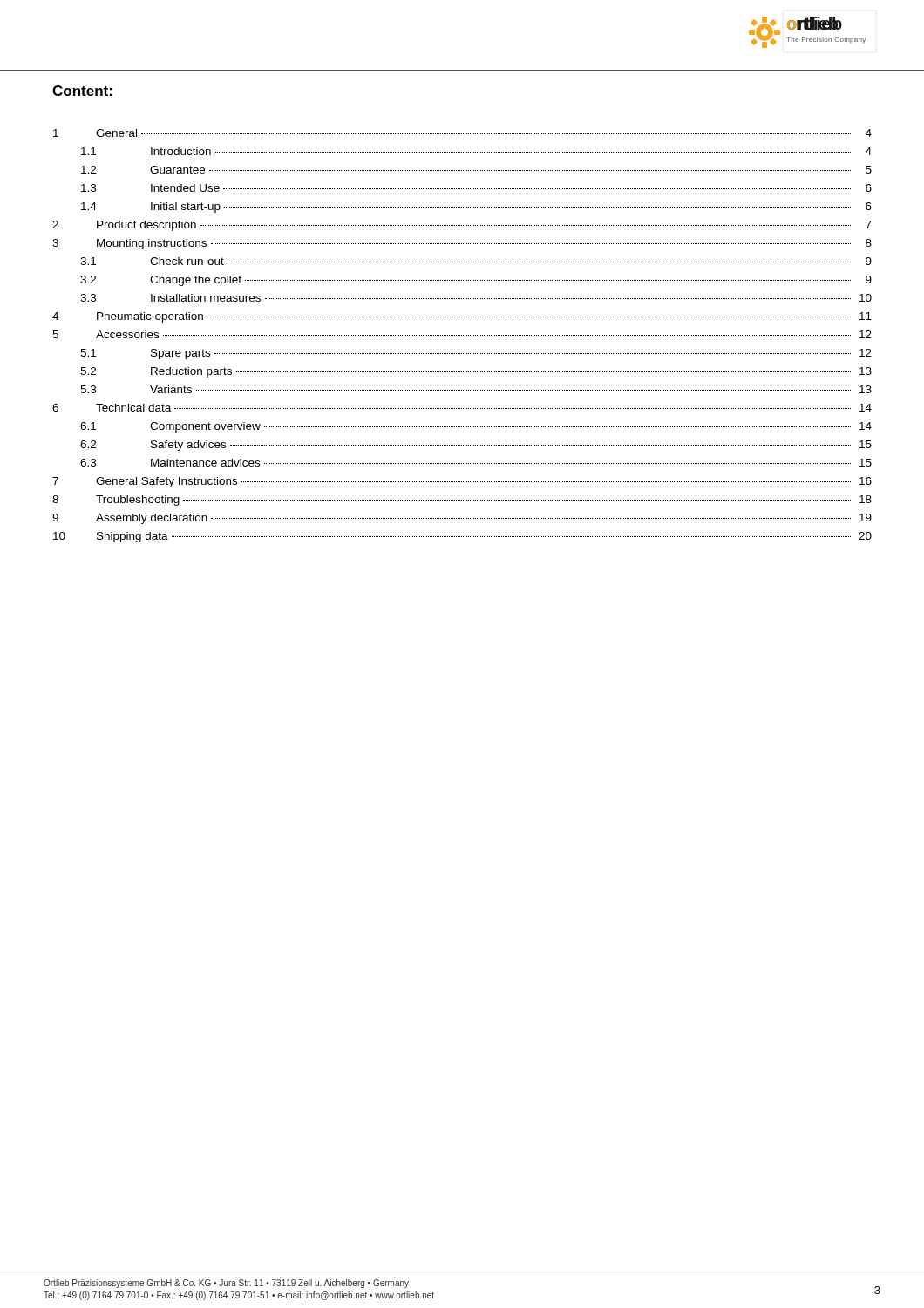Point to the region starting "1 General 4"
The height and width of the screenshot is (1308, 924).
462,133
